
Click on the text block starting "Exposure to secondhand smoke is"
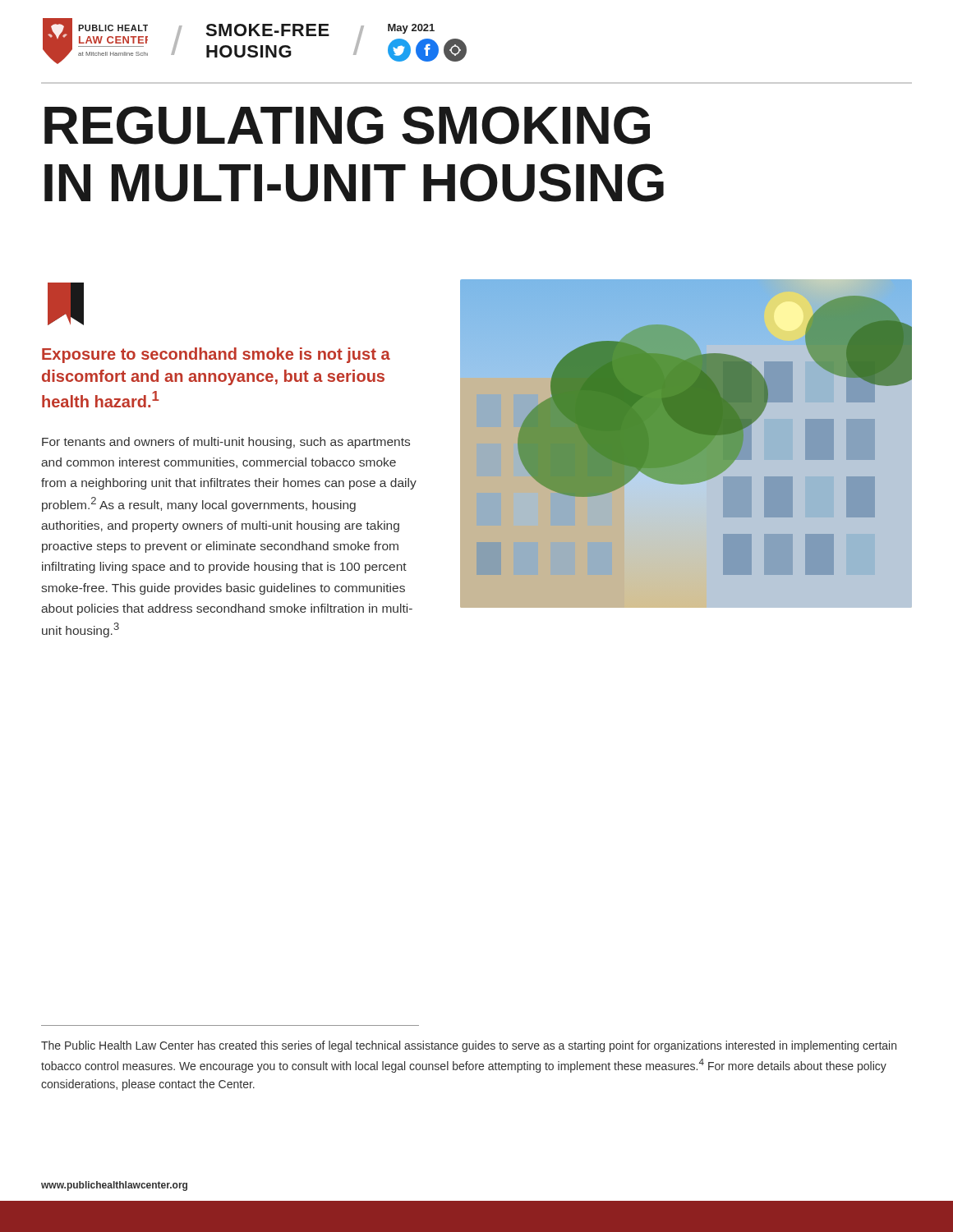(215, 378)
